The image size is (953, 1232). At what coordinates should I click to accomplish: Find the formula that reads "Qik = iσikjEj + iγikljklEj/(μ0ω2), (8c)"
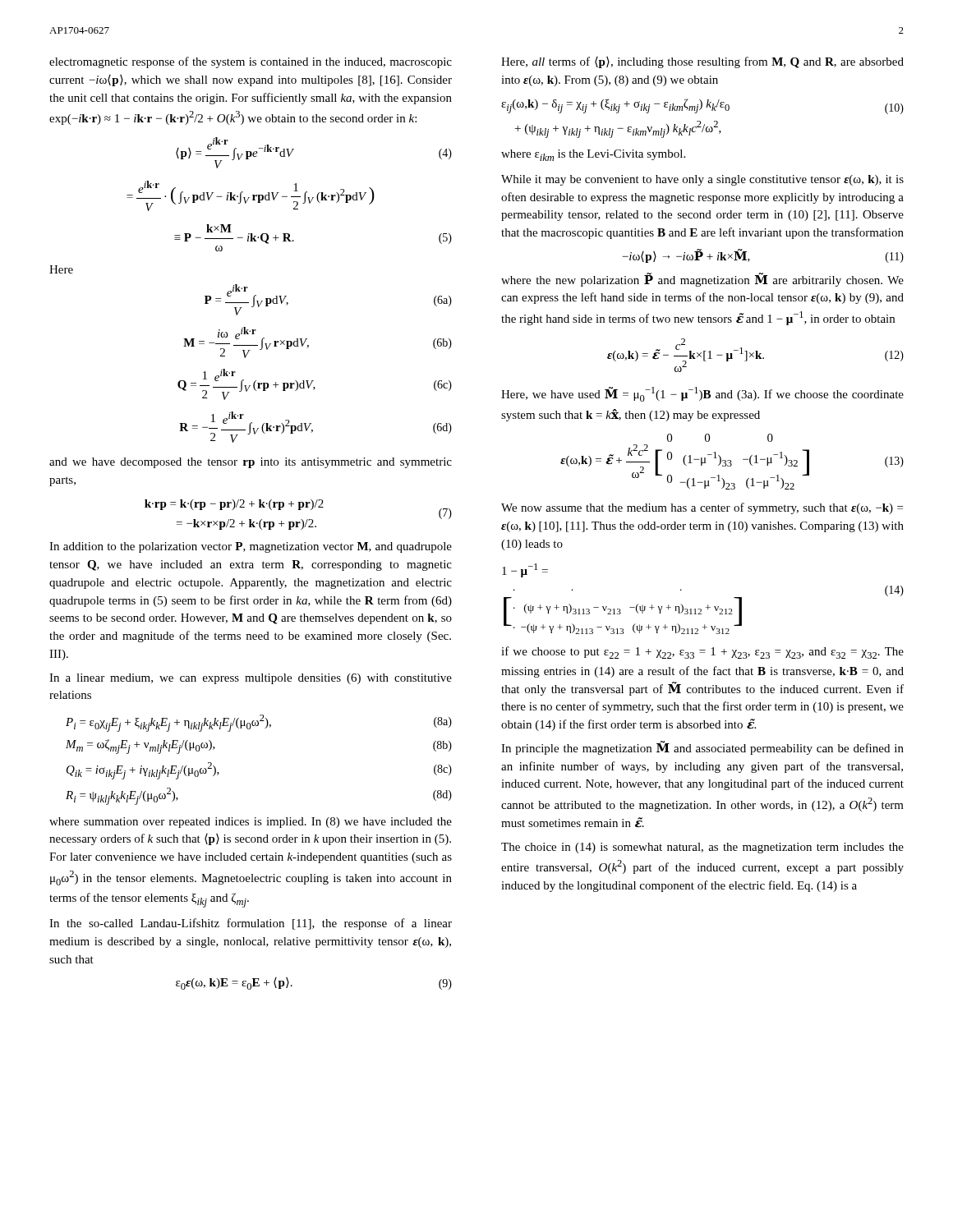145,771
